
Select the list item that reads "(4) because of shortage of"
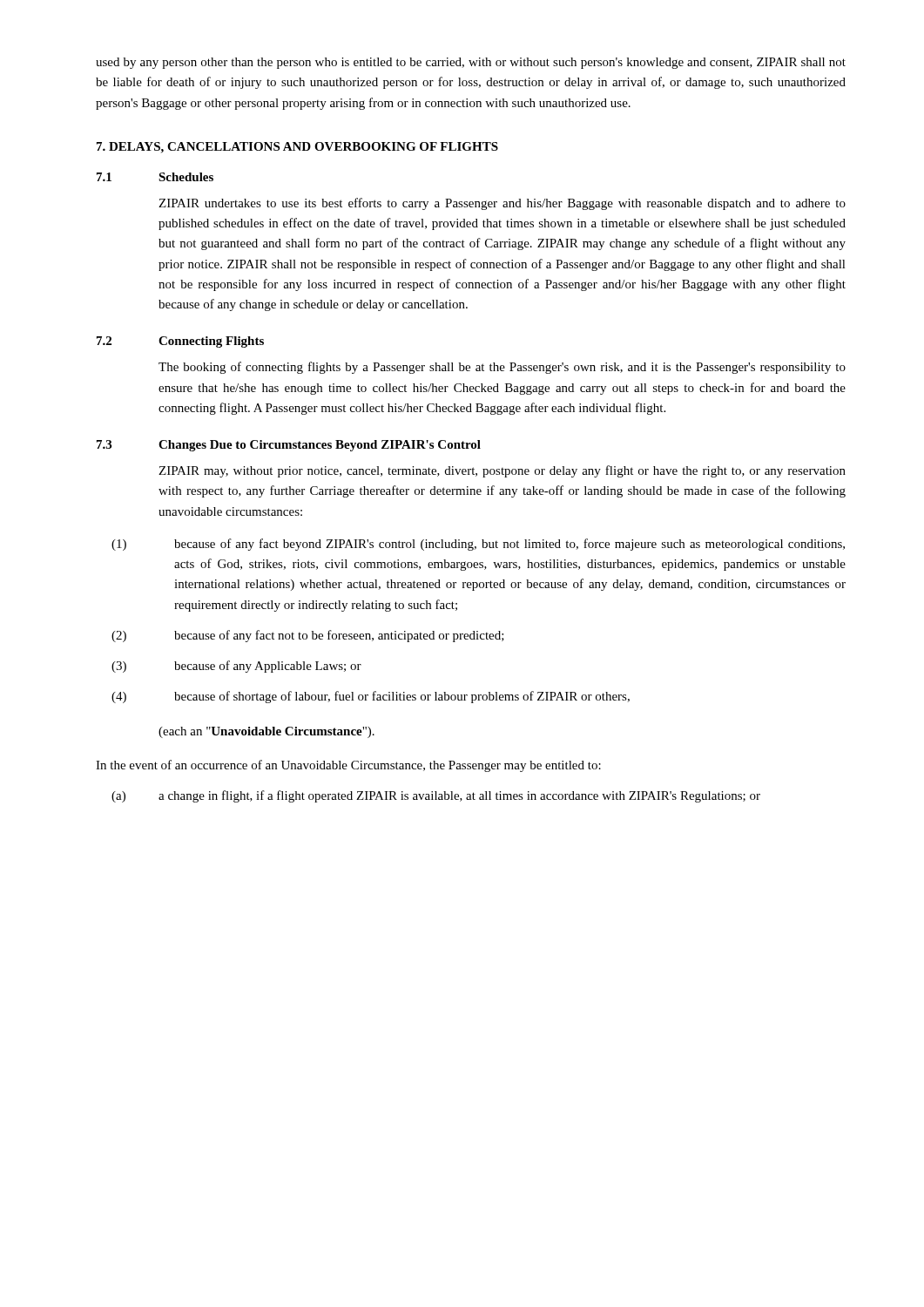[x=471, y=697]
